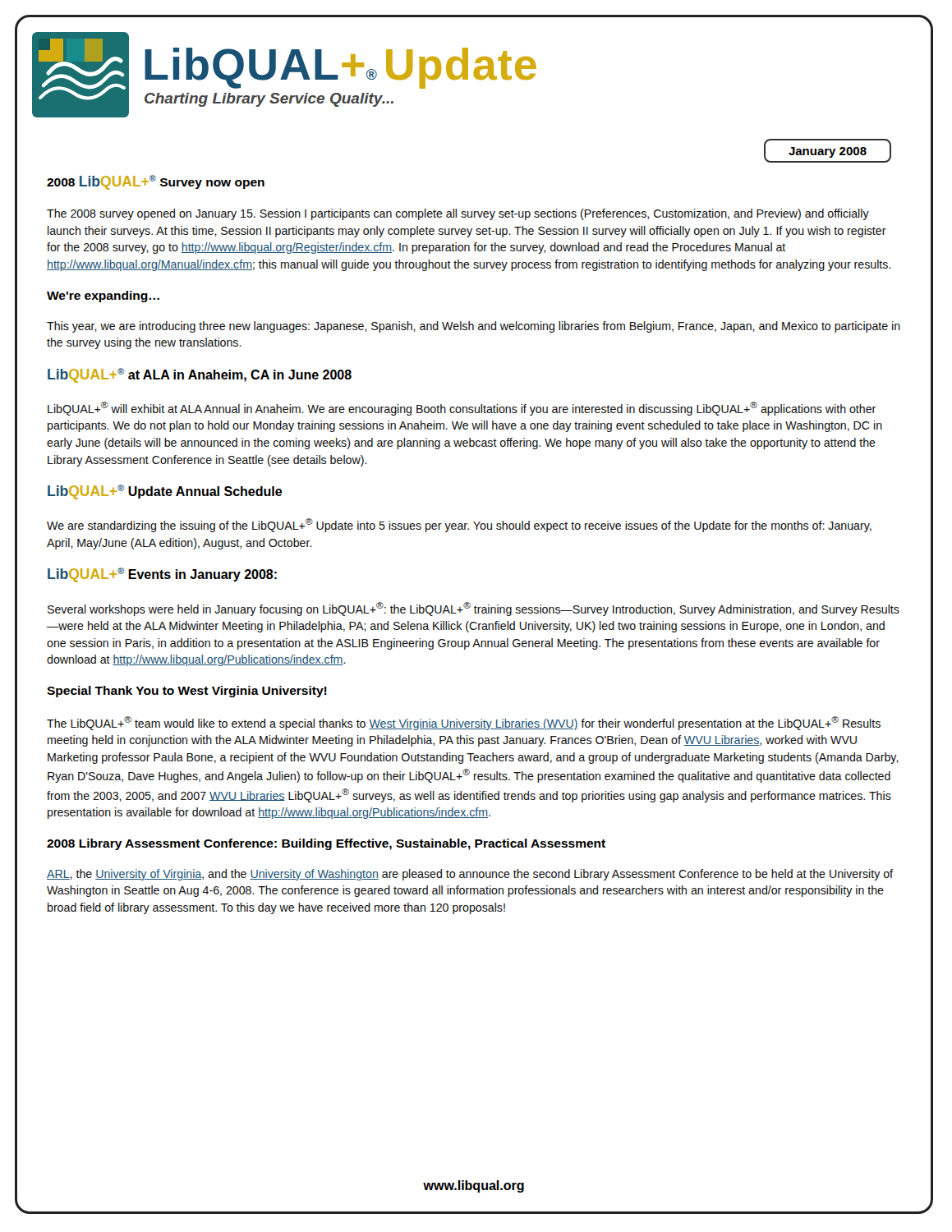The height and width of the screenshot is (1232, 952).
Task: Click on the text starting "The 2008 survey opened on January 15. Session"
Action: (474, 239)
